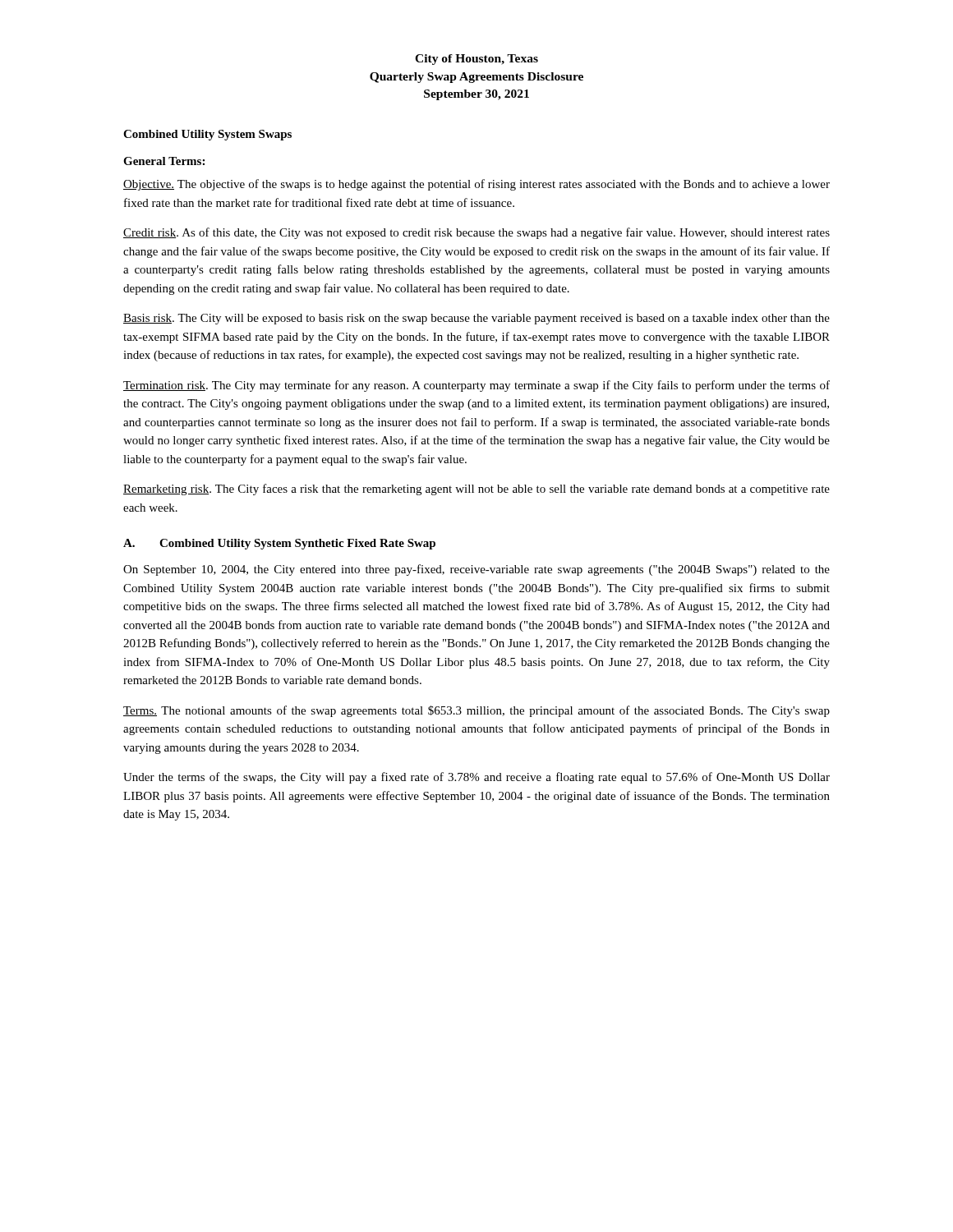Screen dimensions: 1232x953
Task: Point to the section header beginning "A. Combined Utility System"
Action: click(x=280, y=543)
